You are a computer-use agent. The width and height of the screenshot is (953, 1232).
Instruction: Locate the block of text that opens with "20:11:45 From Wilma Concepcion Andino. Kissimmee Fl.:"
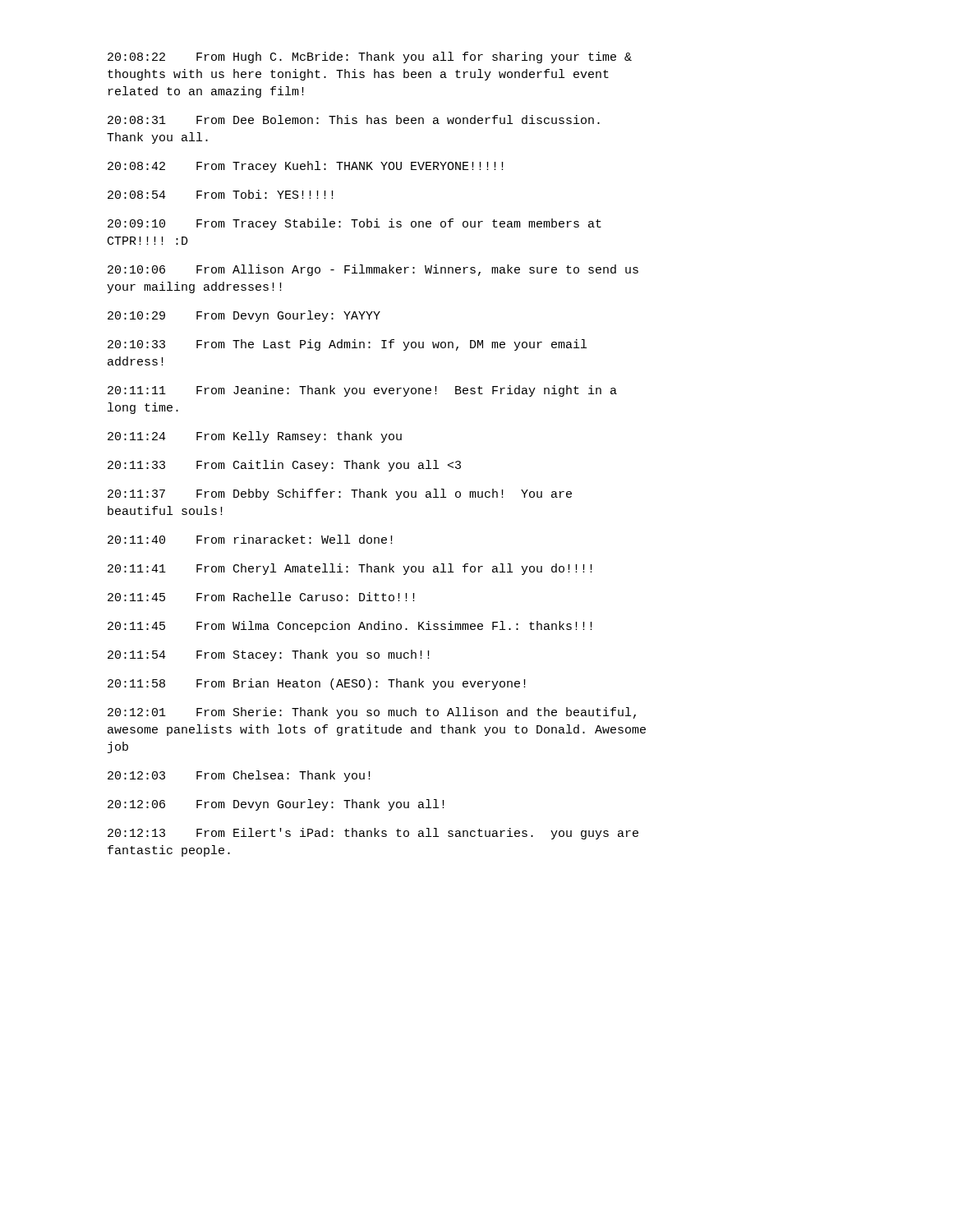[351, 627]
